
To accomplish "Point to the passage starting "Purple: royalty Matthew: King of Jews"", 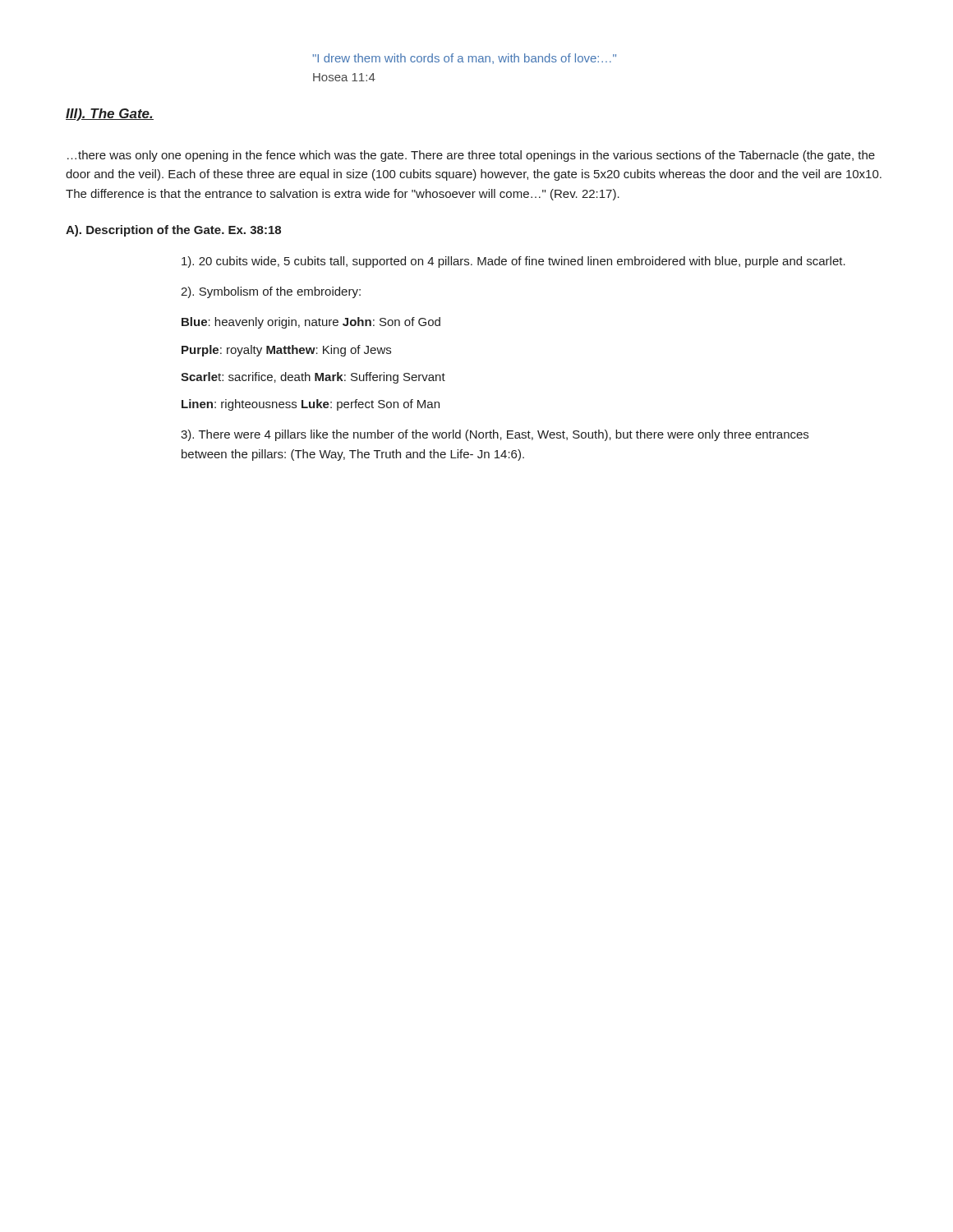I will pyautogui.click(x=286, y=349).
